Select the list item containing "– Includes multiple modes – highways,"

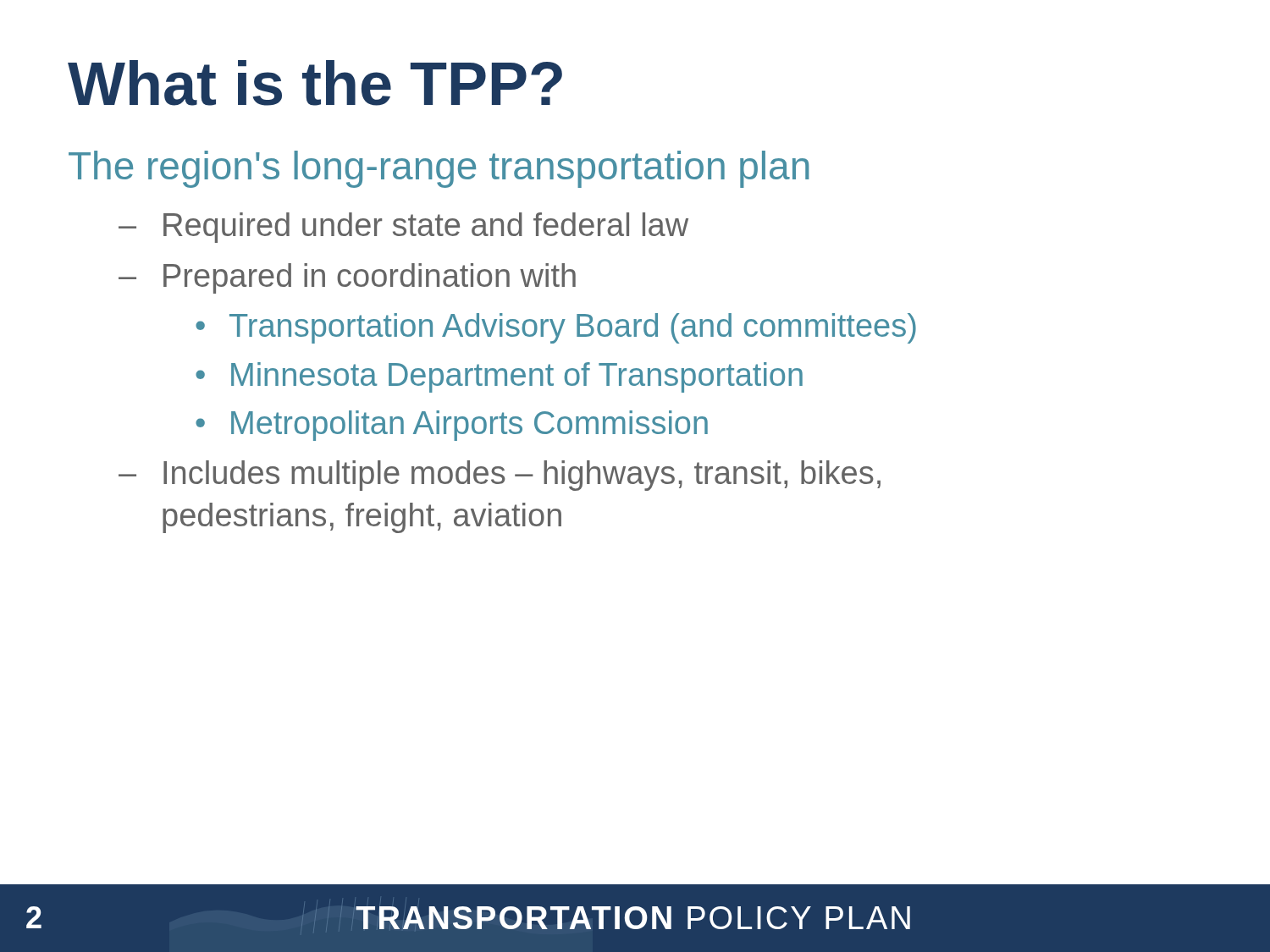pos(660,495)
